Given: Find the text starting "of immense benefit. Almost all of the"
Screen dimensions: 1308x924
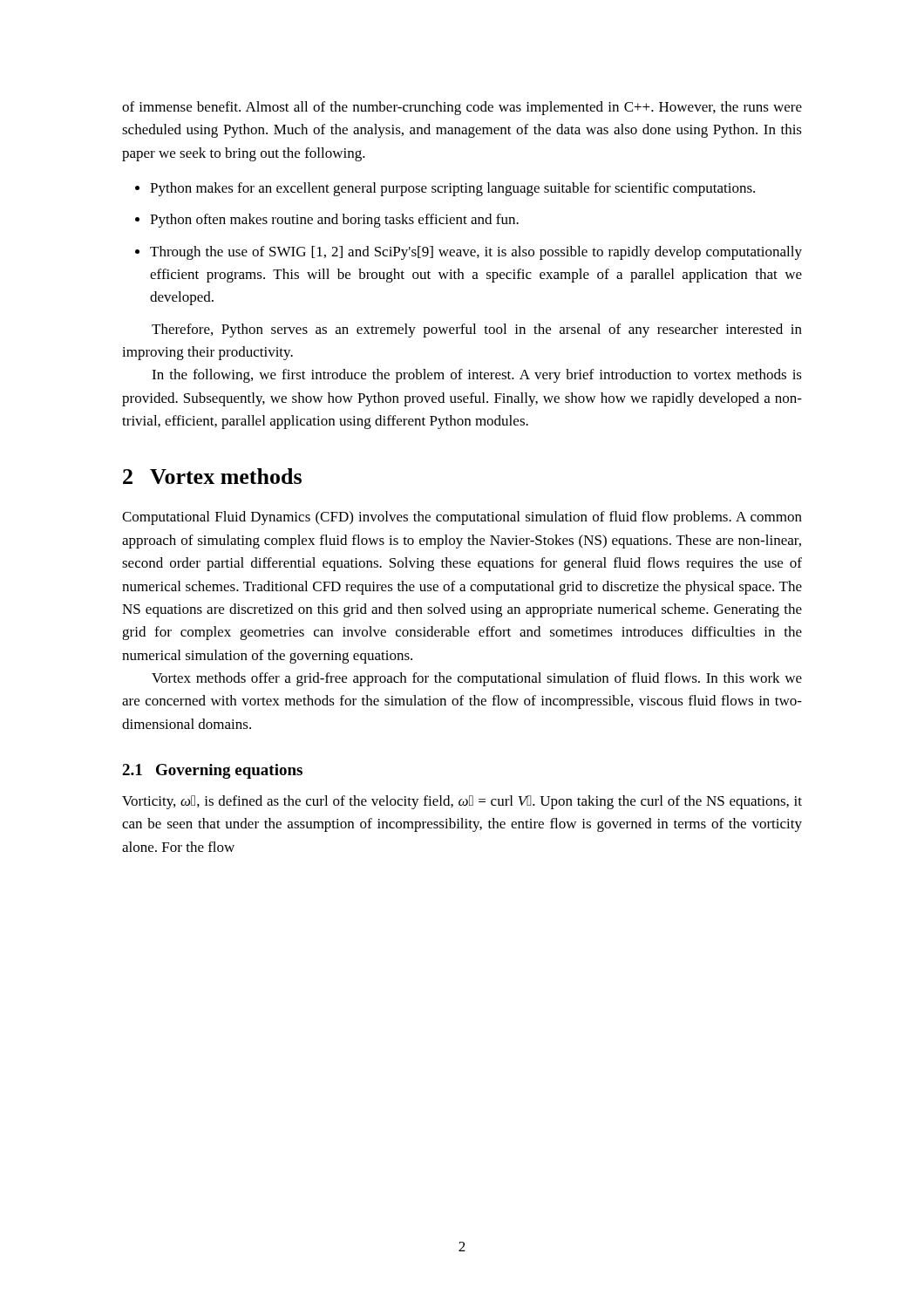Looking at the screenshot, I should coord(462,130).
